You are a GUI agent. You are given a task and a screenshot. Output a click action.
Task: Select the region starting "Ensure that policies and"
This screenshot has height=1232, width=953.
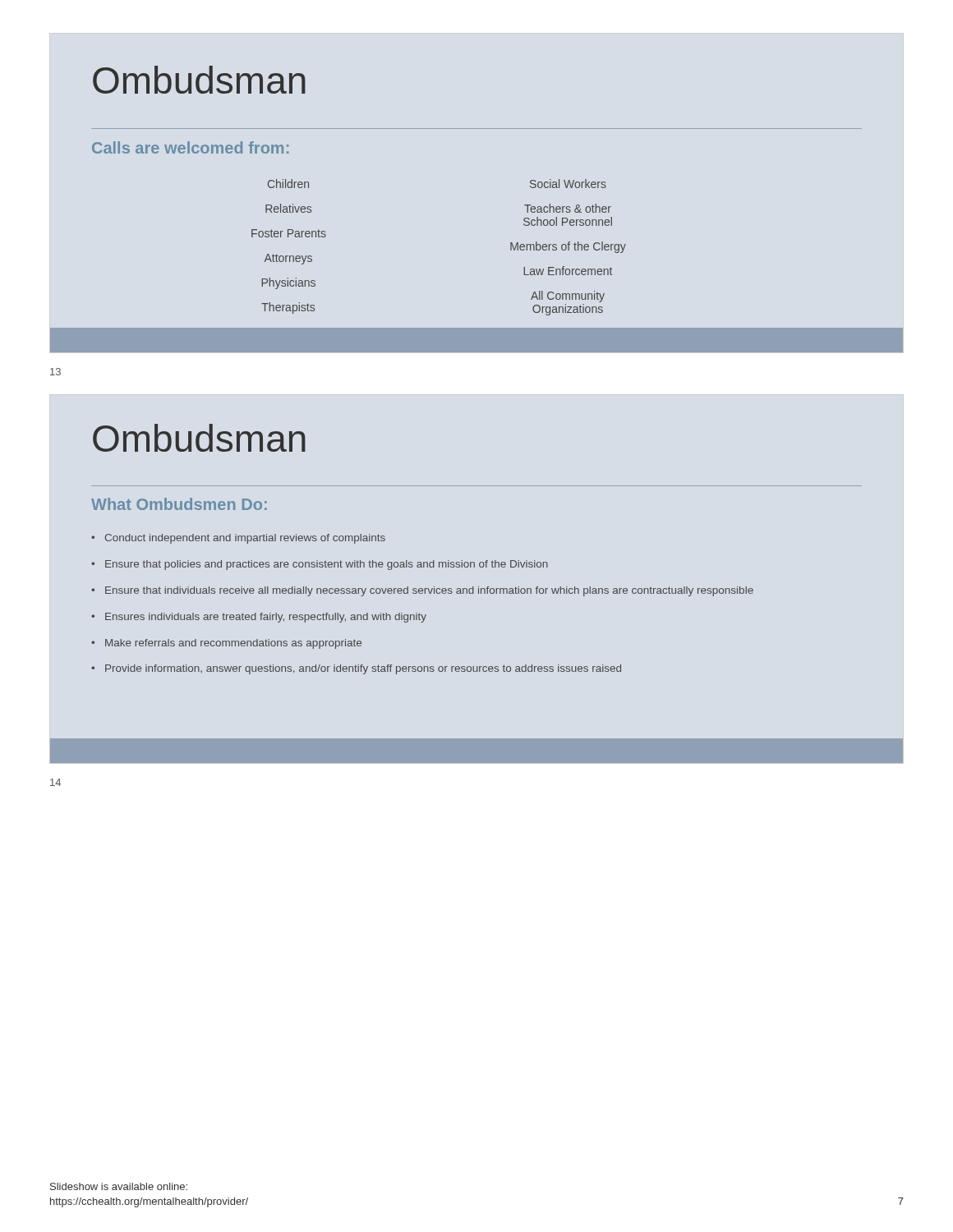(326, 564)
